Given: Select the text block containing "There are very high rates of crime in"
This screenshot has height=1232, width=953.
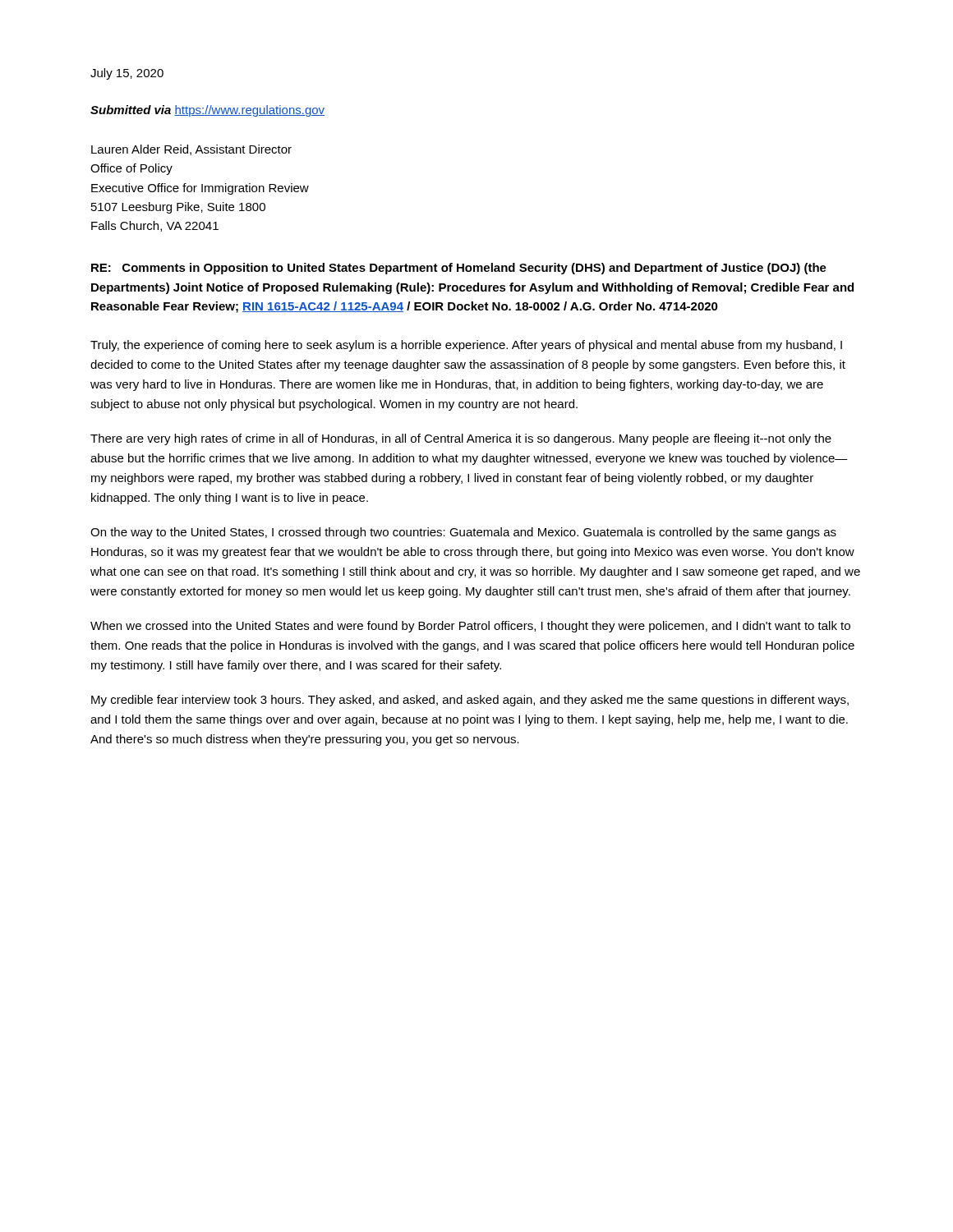Looking at the screenshot, I should click(469, 468).
